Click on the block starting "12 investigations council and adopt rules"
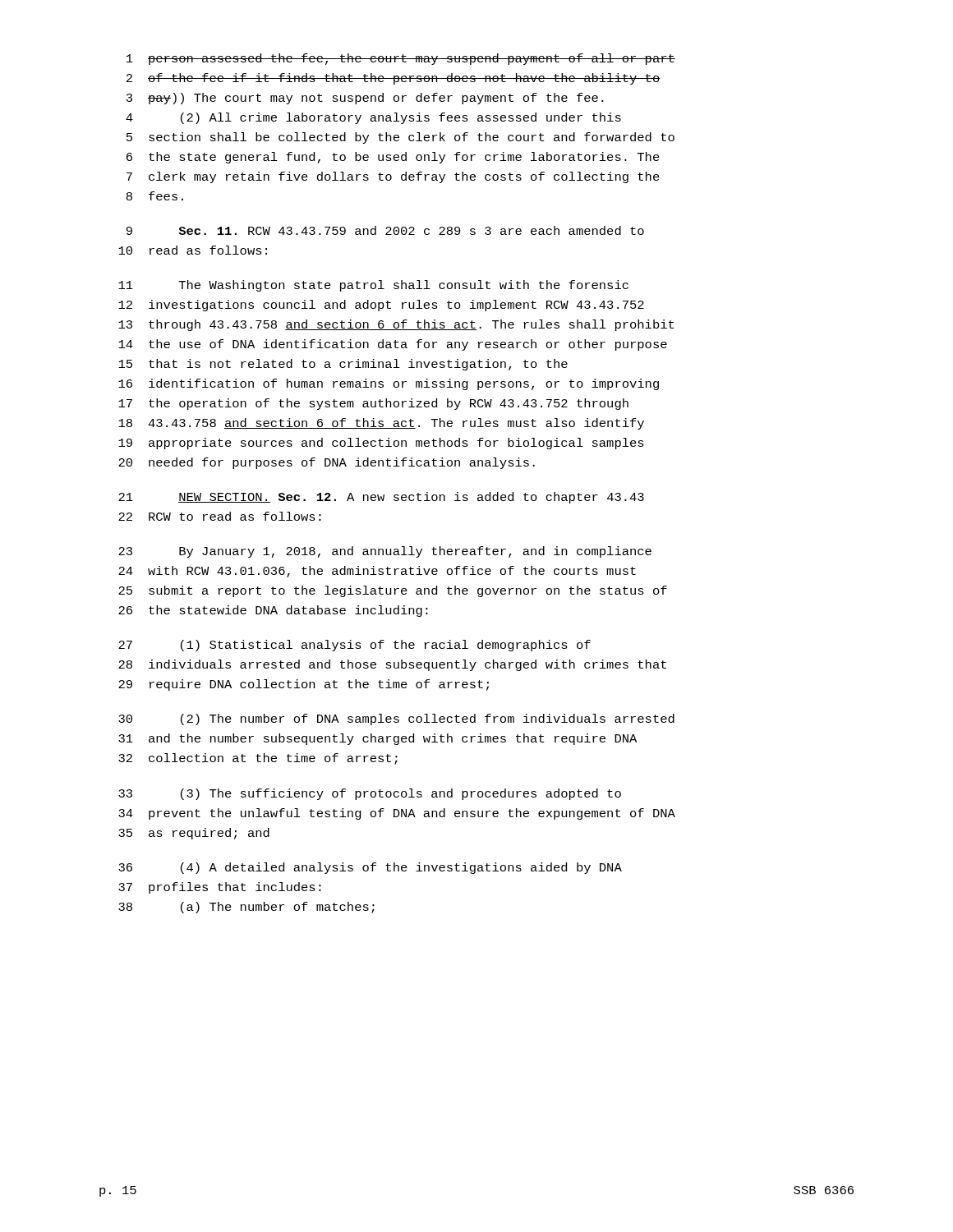This screenshot has width=953, height=1232. (476, 306)
